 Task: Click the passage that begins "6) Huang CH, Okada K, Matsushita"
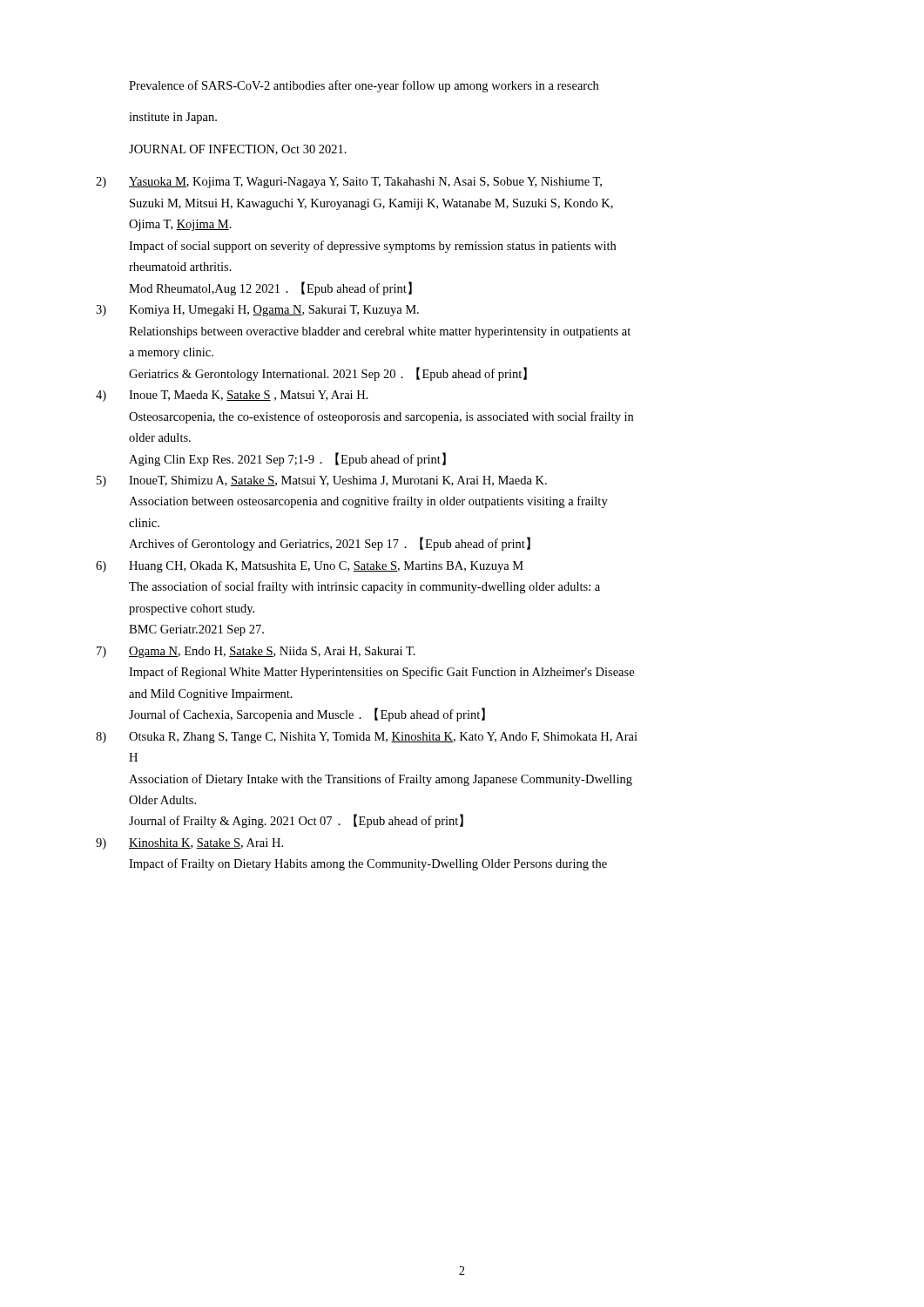(x=471, y=598)
